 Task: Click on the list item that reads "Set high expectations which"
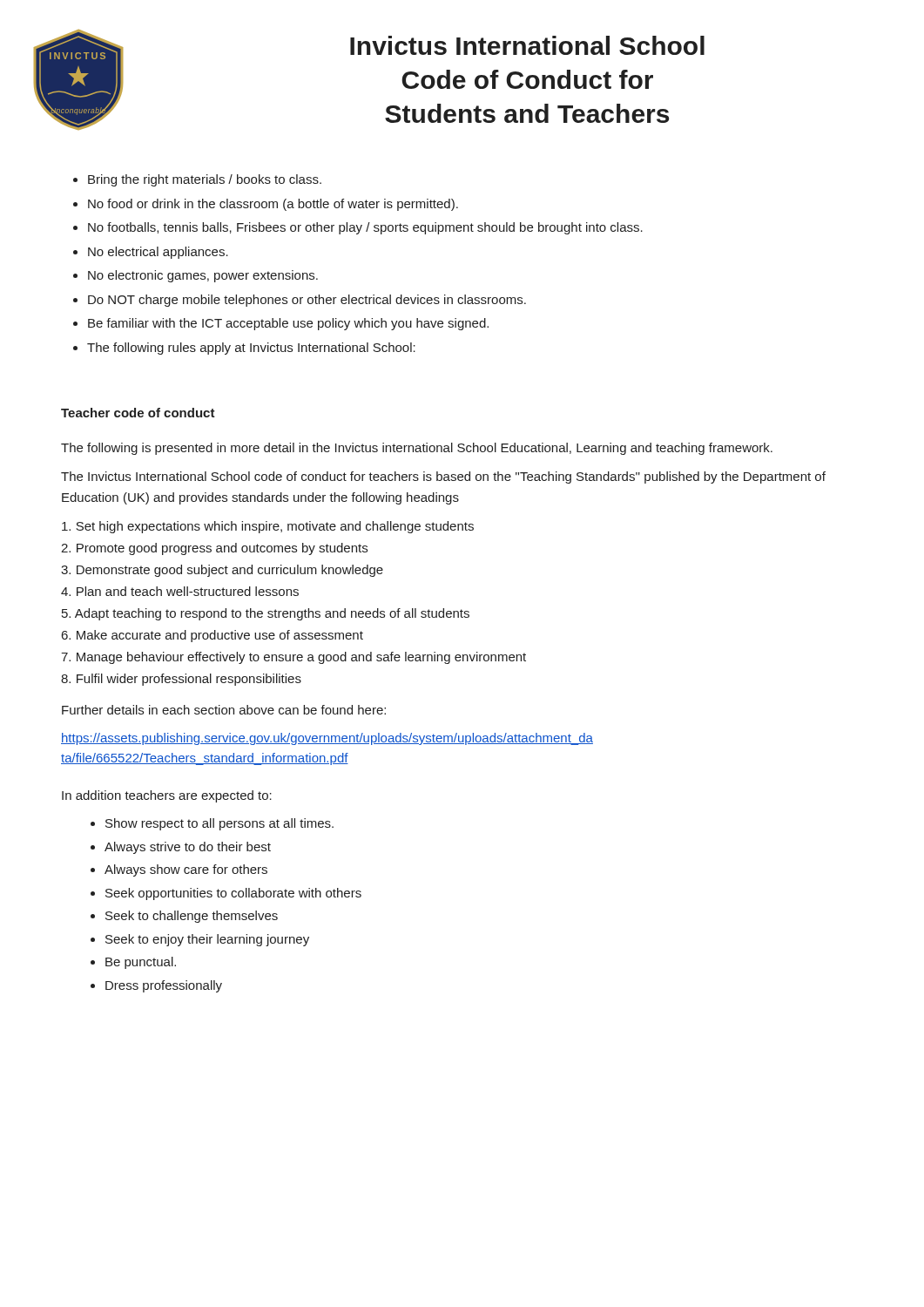point(268,526)
